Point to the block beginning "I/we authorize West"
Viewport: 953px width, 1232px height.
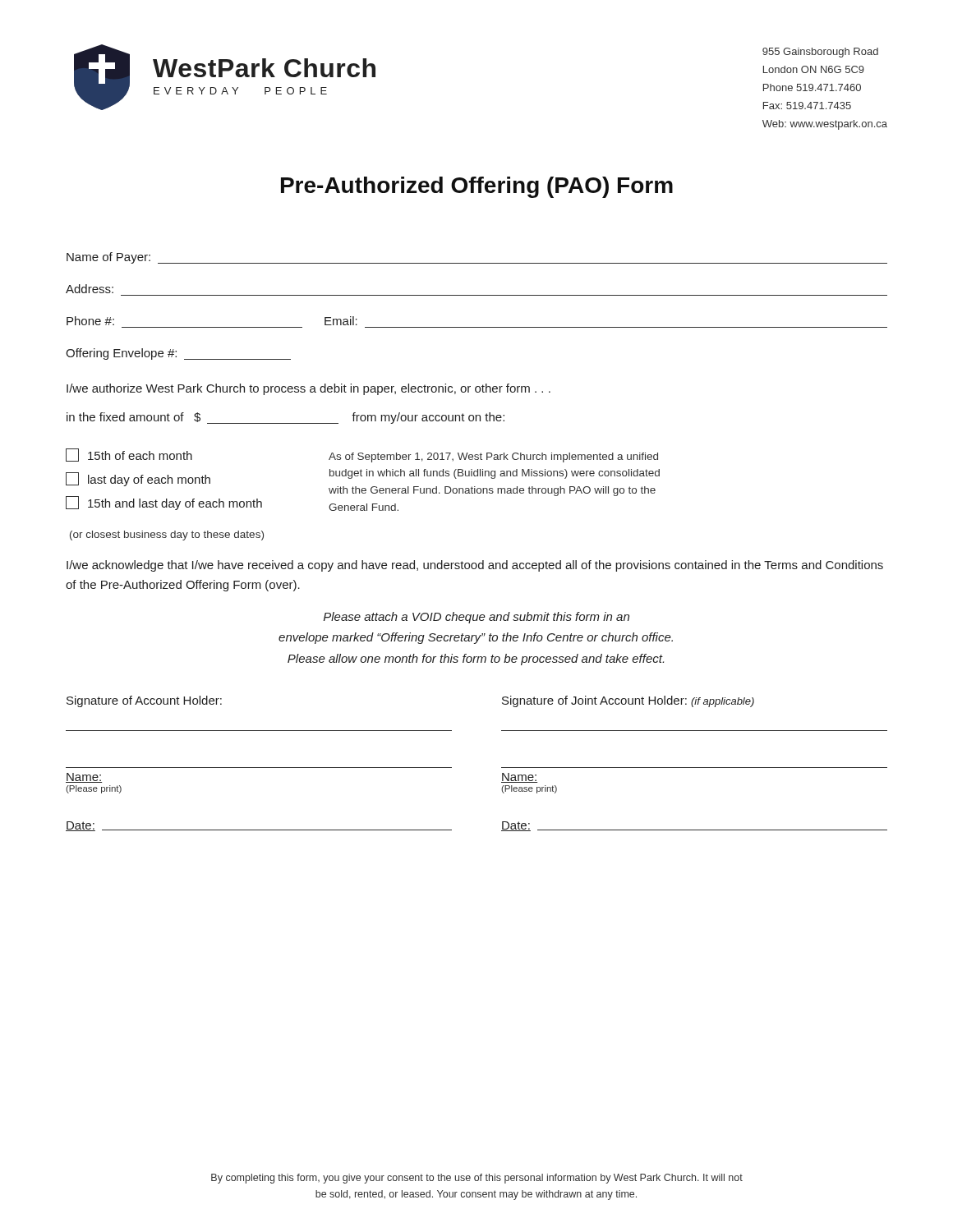click(x=308, y=388)
